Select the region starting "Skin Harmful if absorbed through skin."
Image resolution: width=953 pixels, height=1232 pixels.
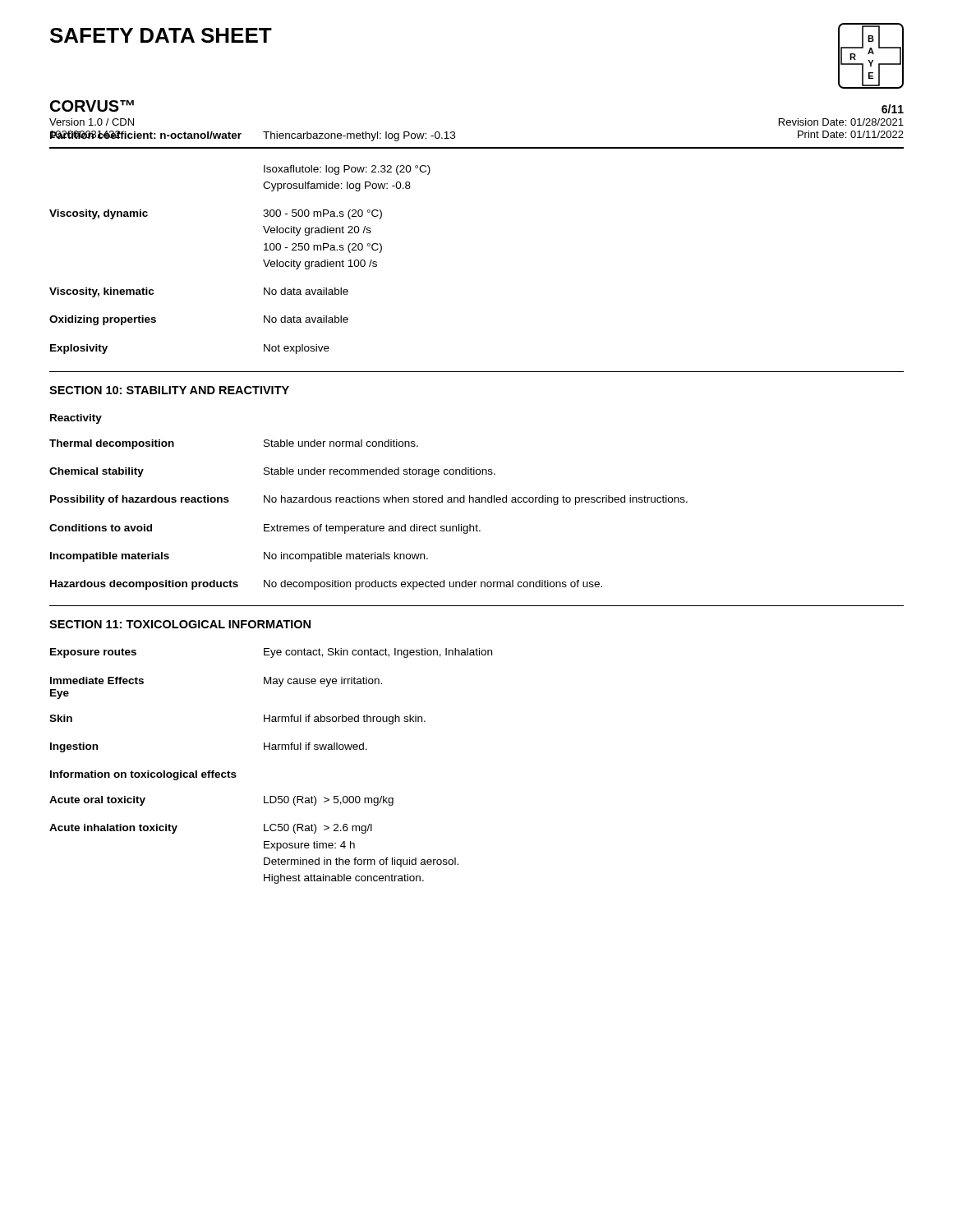point(61,719)
